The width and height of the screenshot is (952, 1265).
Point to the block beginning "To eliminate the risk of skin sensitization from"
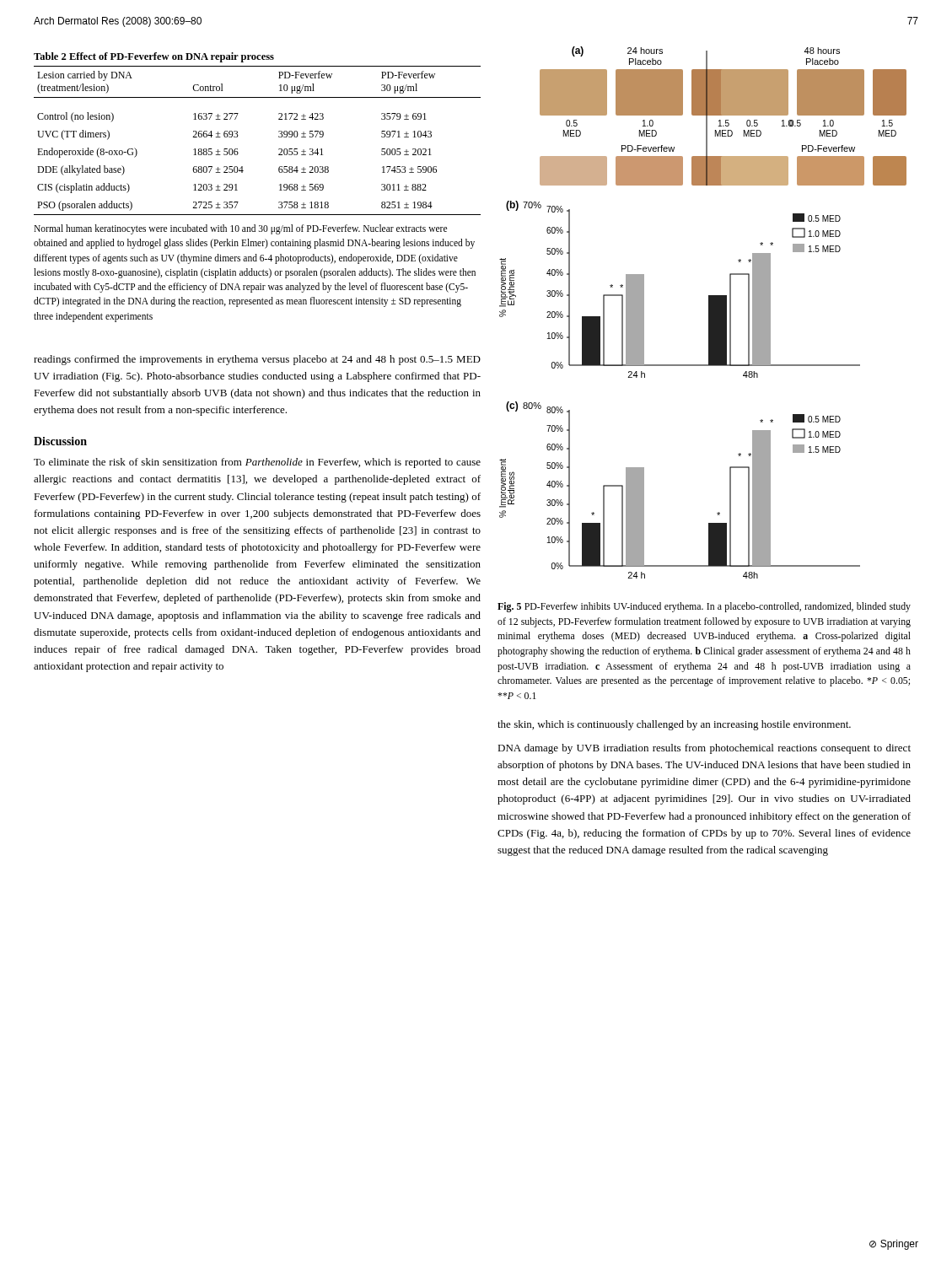click(x=257, y=564)
